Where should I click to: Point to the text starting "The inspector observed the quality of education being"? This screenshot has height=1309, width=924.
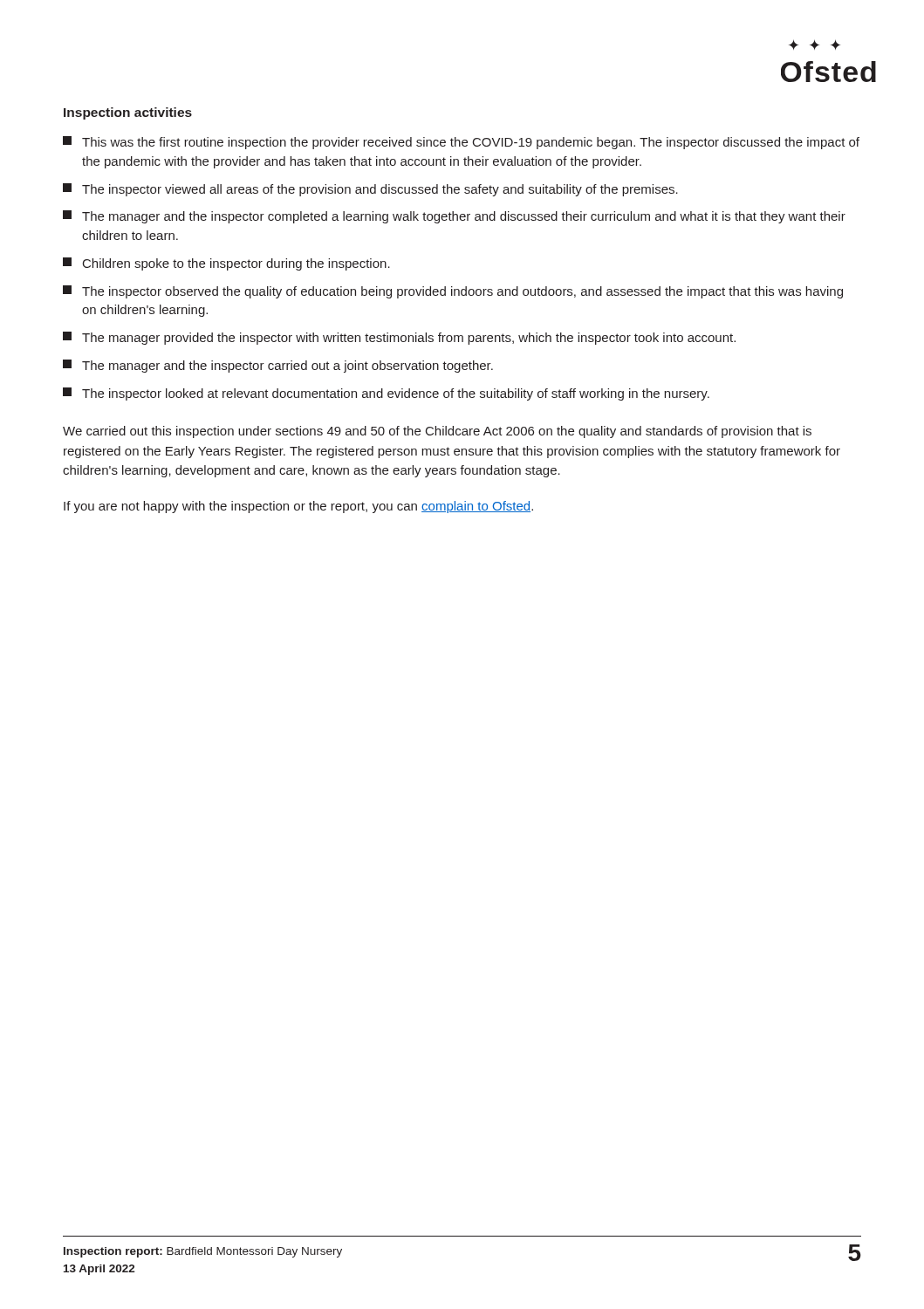coord(462,300)
